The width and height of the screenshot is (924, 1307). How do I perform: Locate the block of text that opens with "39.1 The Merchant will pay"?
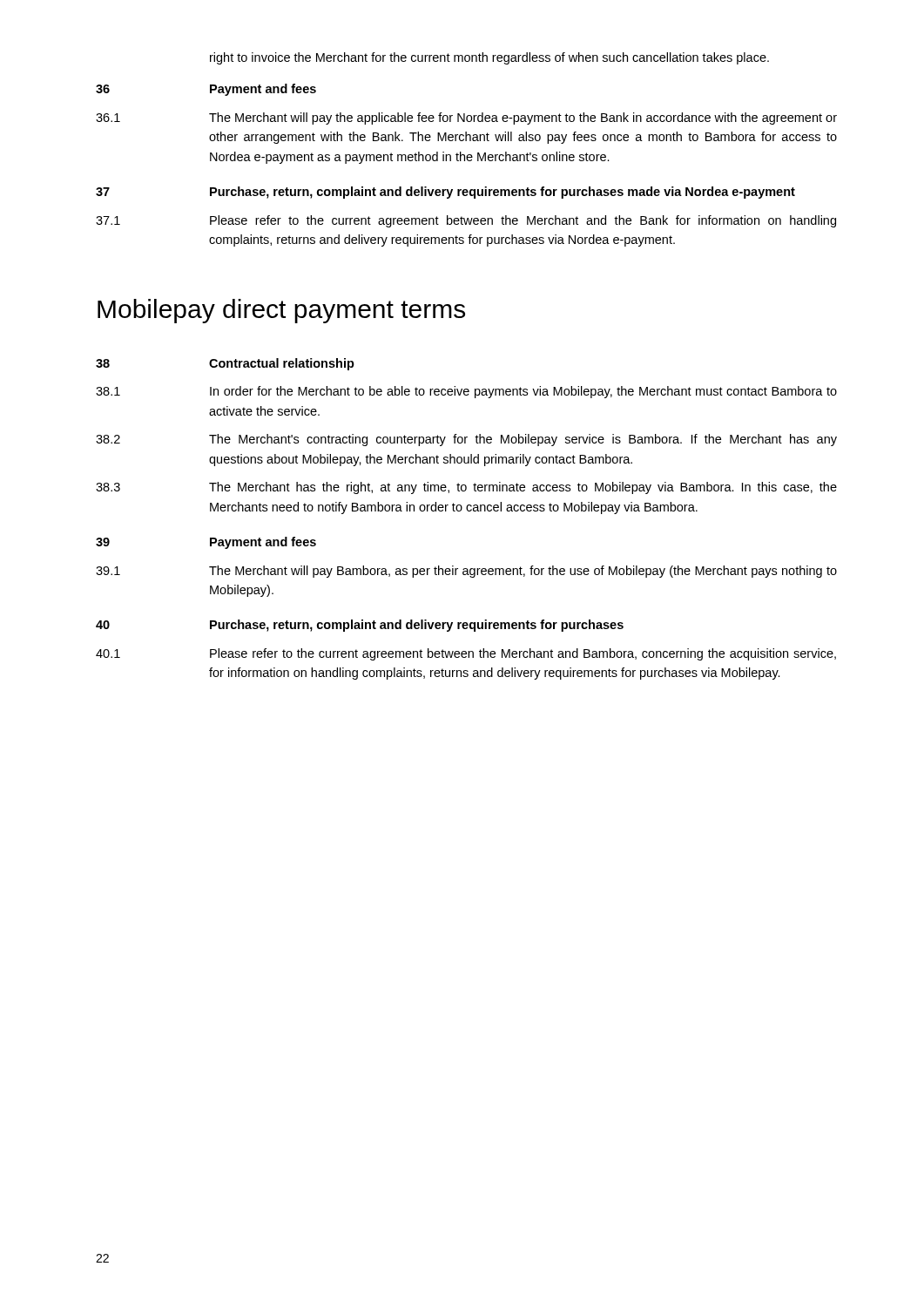coord(466,580)
